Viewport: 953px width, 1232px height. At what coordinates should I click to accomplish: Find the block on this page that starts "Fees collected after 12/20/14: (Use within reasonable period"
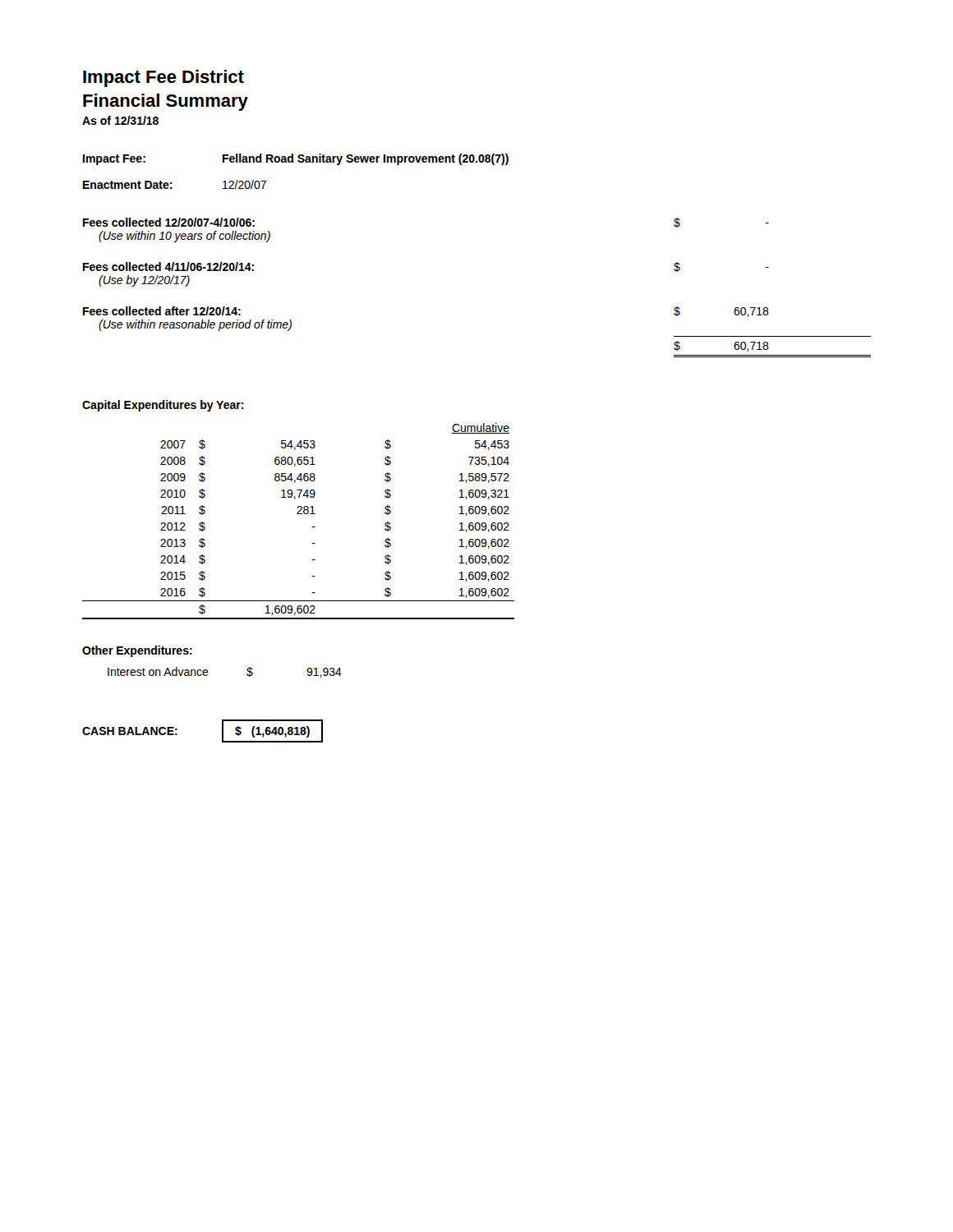[175, 312]
